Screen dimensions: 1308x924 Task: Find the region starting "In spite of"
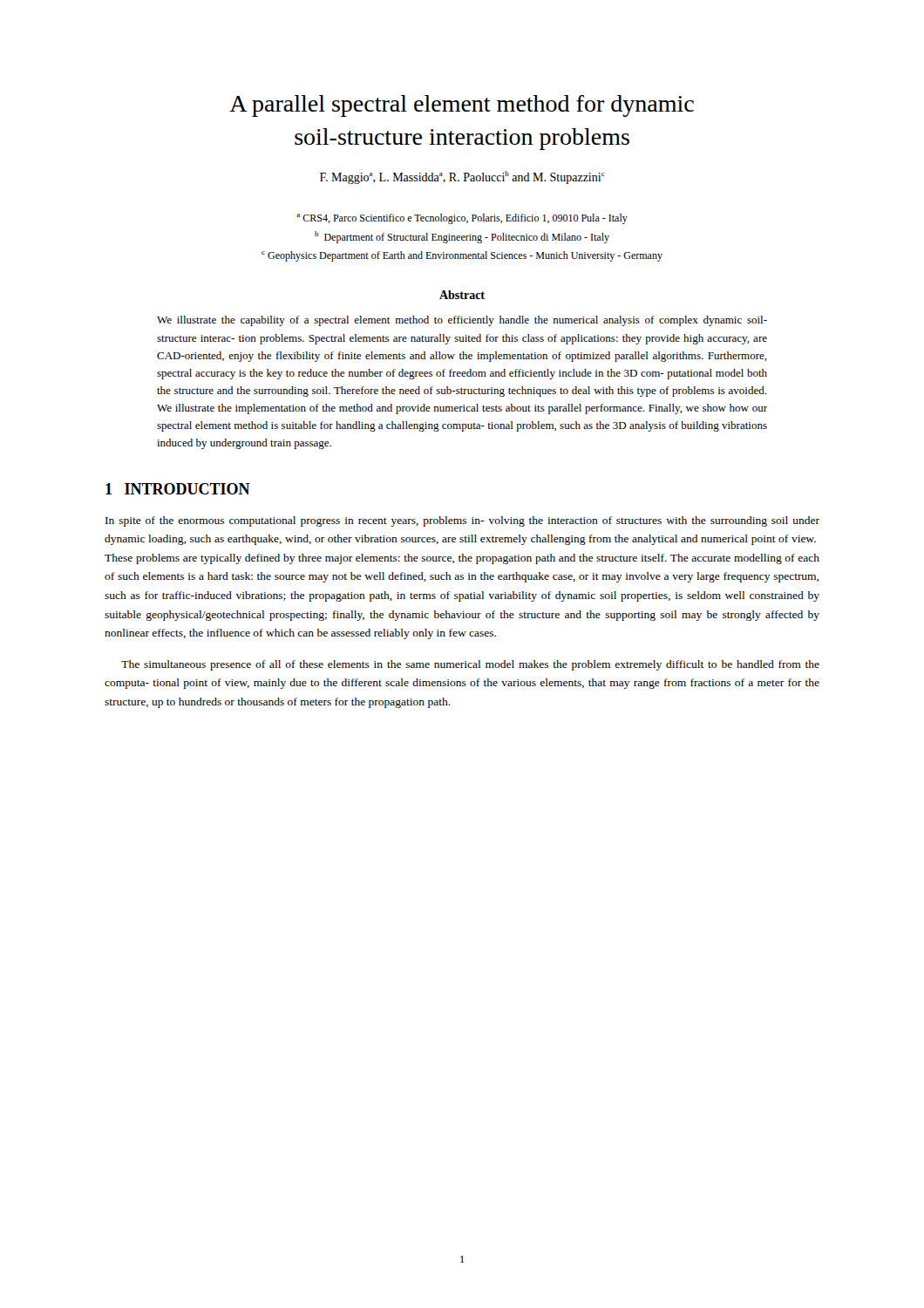click(x=462, y=576)
